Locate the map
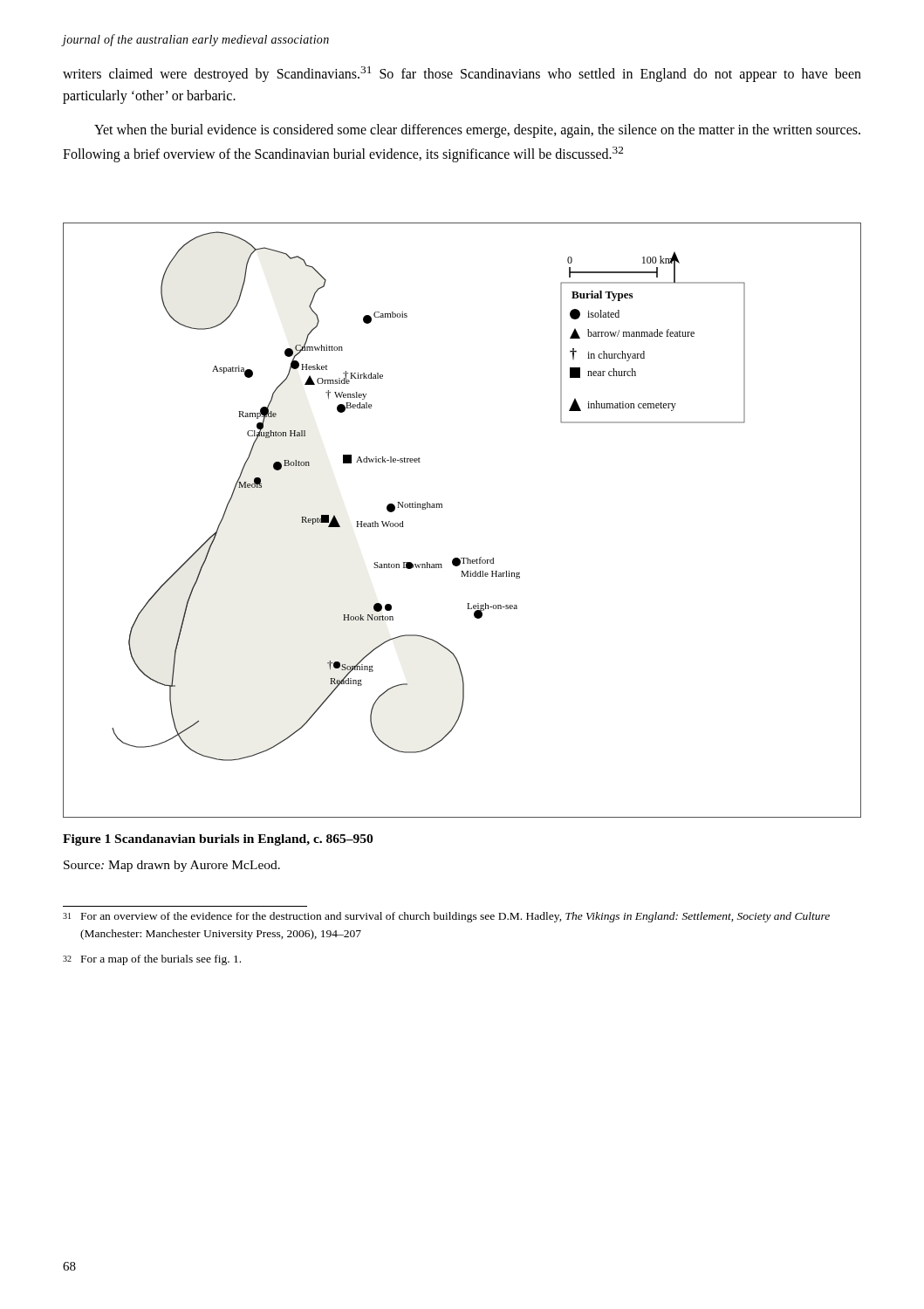The height and width of the screenshot is (1309, 924). click(462, 520)
